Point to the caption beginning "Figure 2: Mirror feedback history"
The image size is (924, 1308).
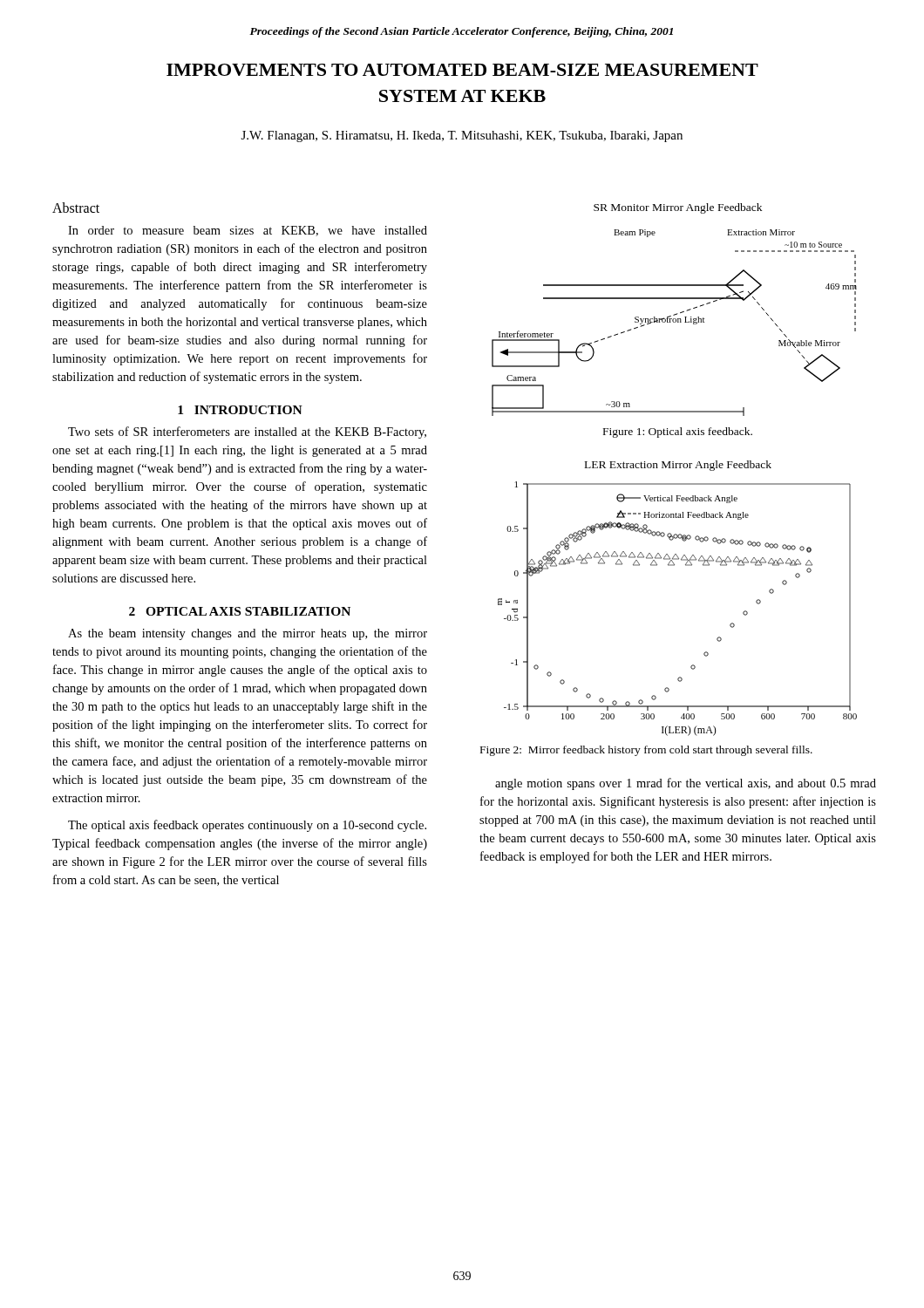(x=646, y=749)
